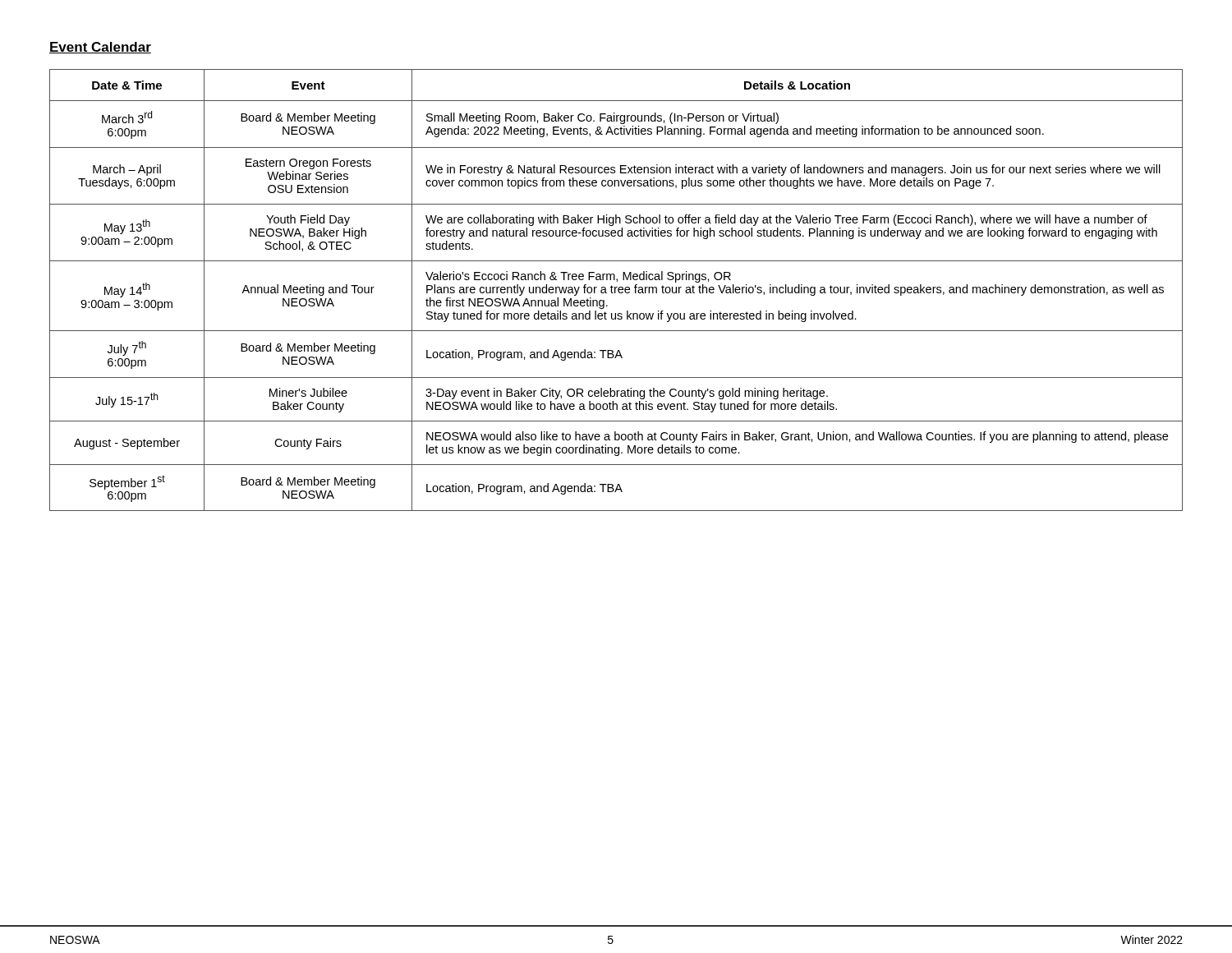Locate the section header with the text "Event Calendar"
This screenshot has height=953, width=1232.
tap(100, 47)
